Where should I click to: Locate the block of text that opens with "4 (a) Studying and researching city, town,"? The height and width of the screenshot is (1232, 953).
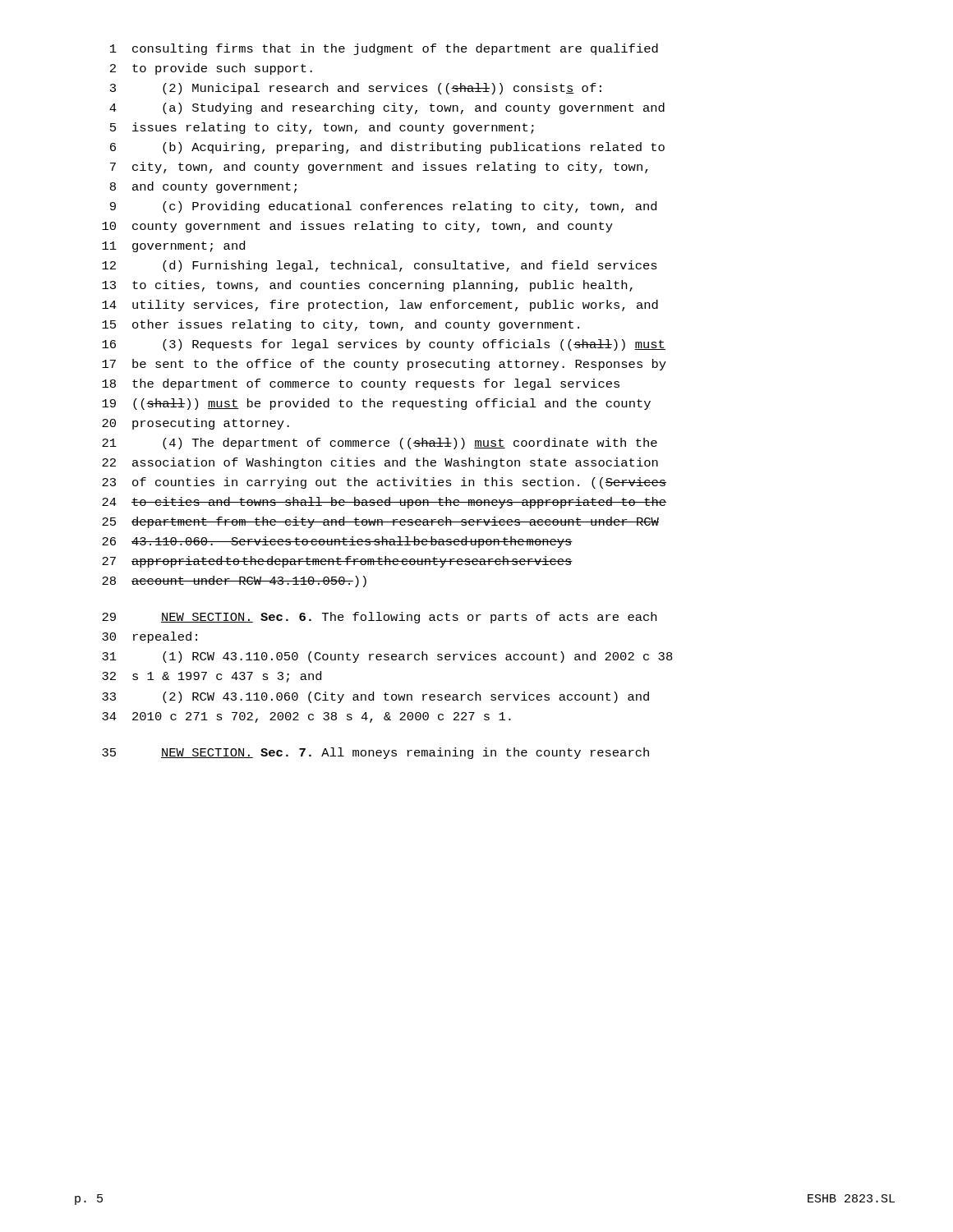tap(485, 108)
